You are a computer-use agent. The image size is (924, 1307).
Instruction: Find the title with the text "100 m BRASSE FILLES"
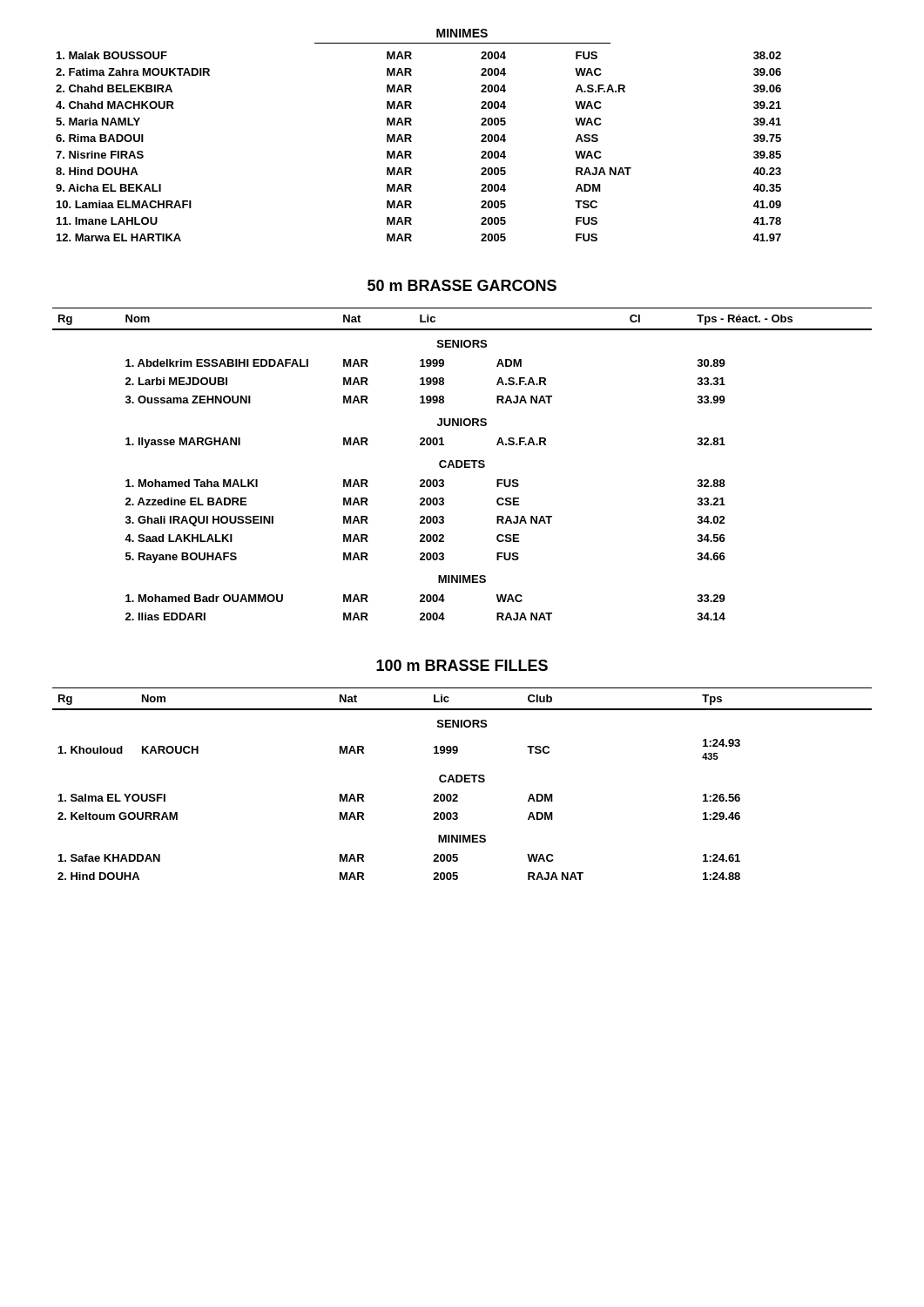pos(462,666)
